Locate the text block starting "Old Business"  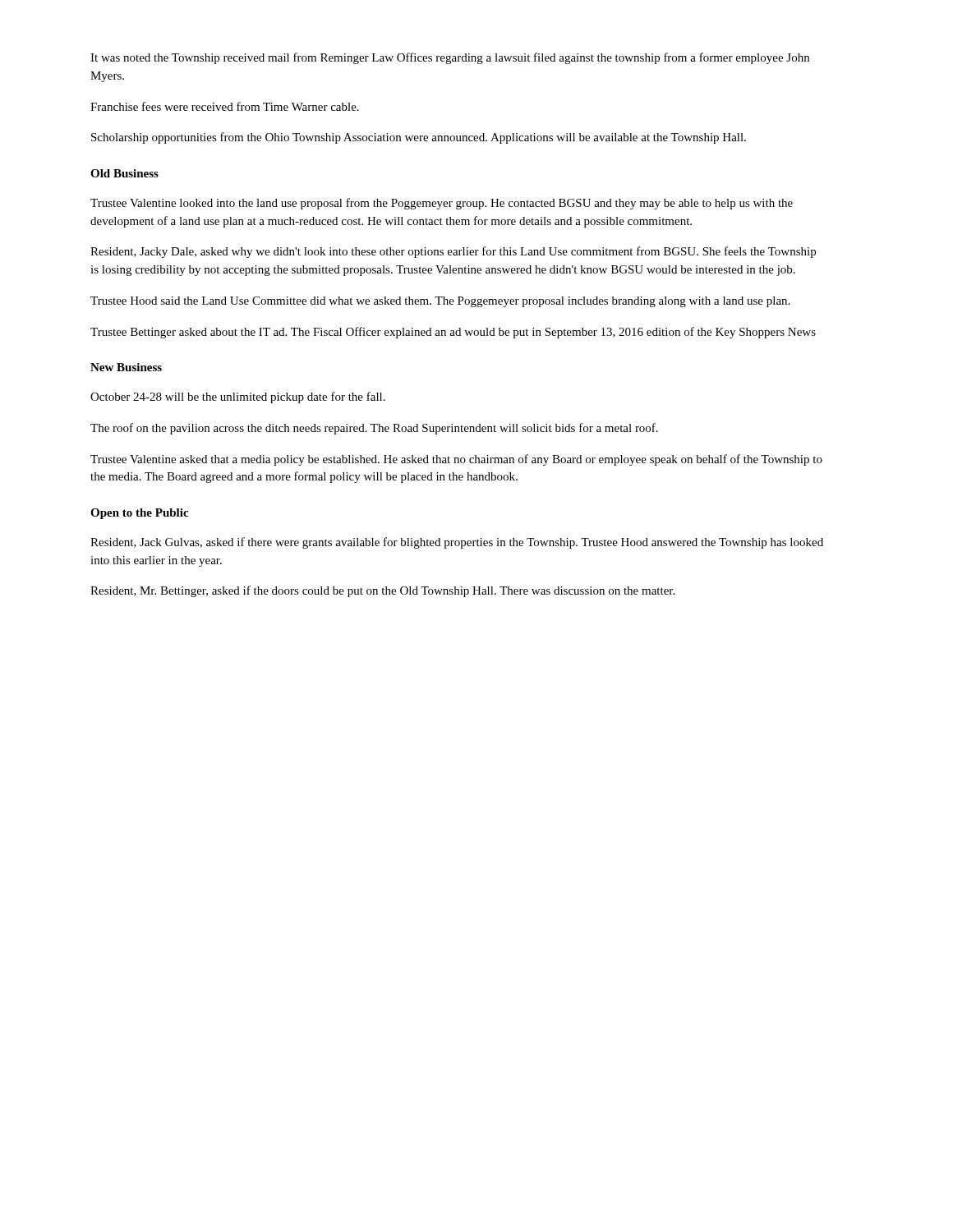click(x=124, y=173)
